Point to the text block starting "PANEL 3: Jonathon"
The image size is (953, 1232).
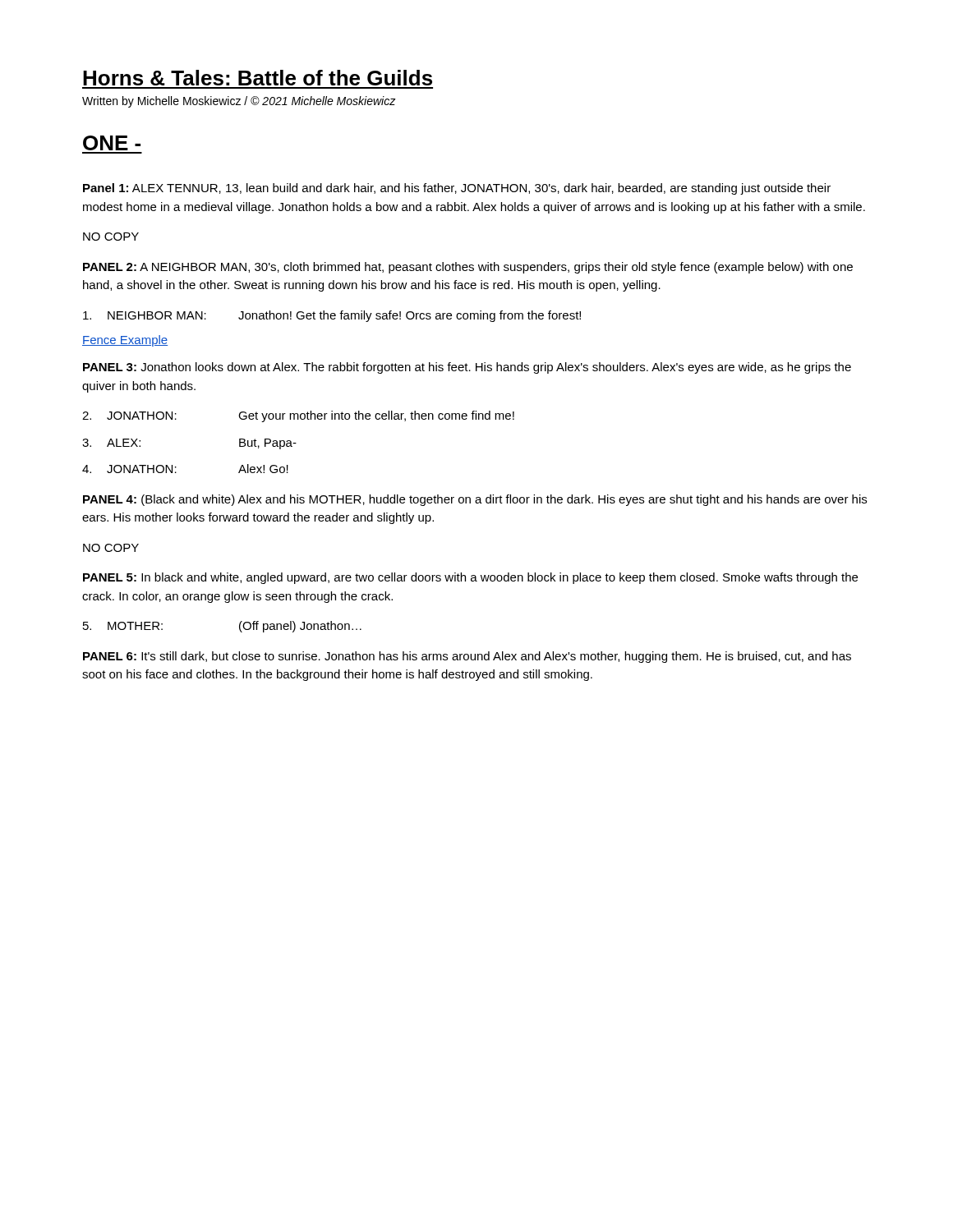pyautogui.click(x=476, y=377)
